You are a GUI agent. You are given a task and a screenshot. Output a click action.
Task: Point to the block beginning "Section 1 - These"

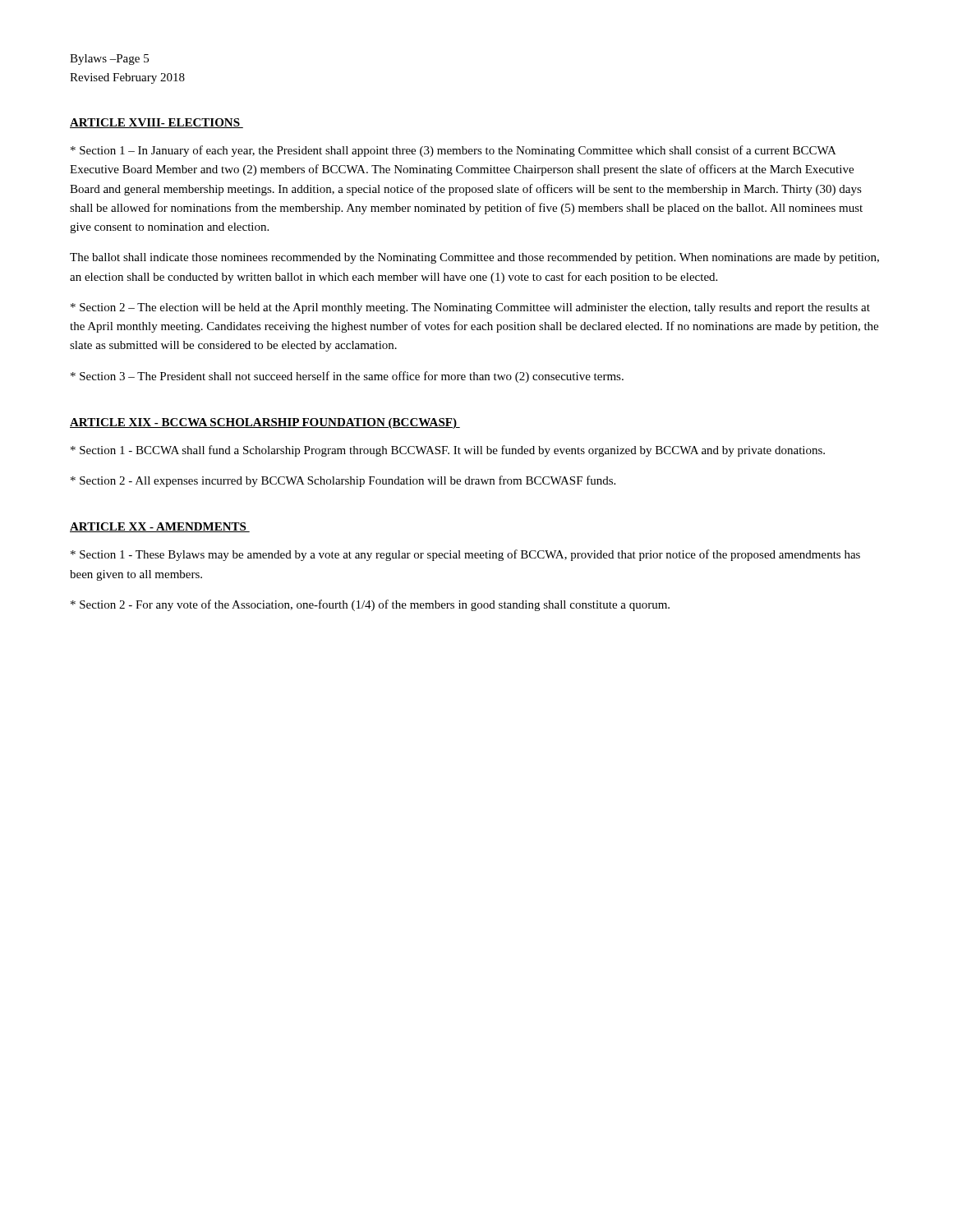pos(465,564)
